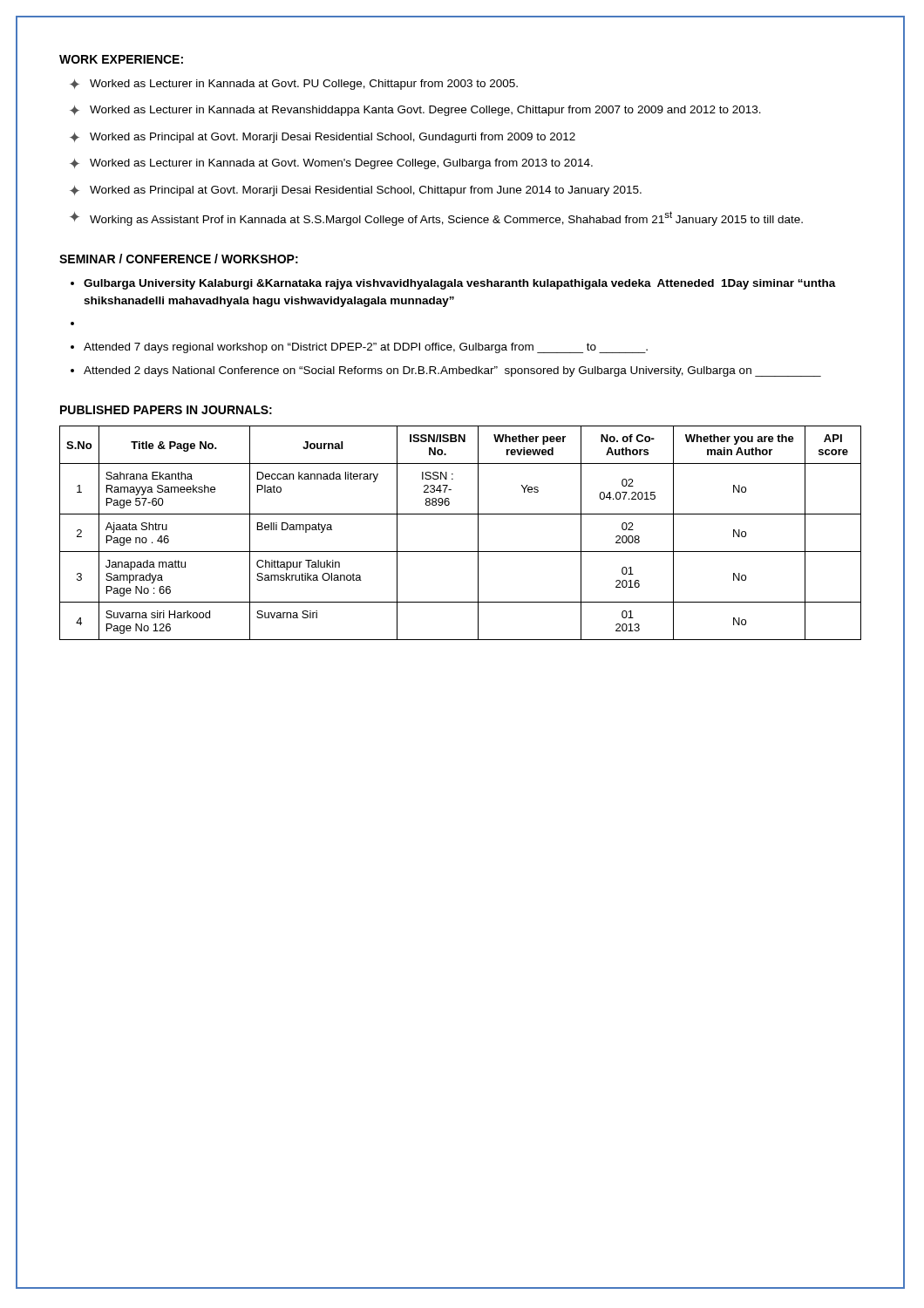This screenshot has height=1308, width=924.
Task: Navigate to the element starting "Attended 7 days regional workshop"
Action: point(366,347)
